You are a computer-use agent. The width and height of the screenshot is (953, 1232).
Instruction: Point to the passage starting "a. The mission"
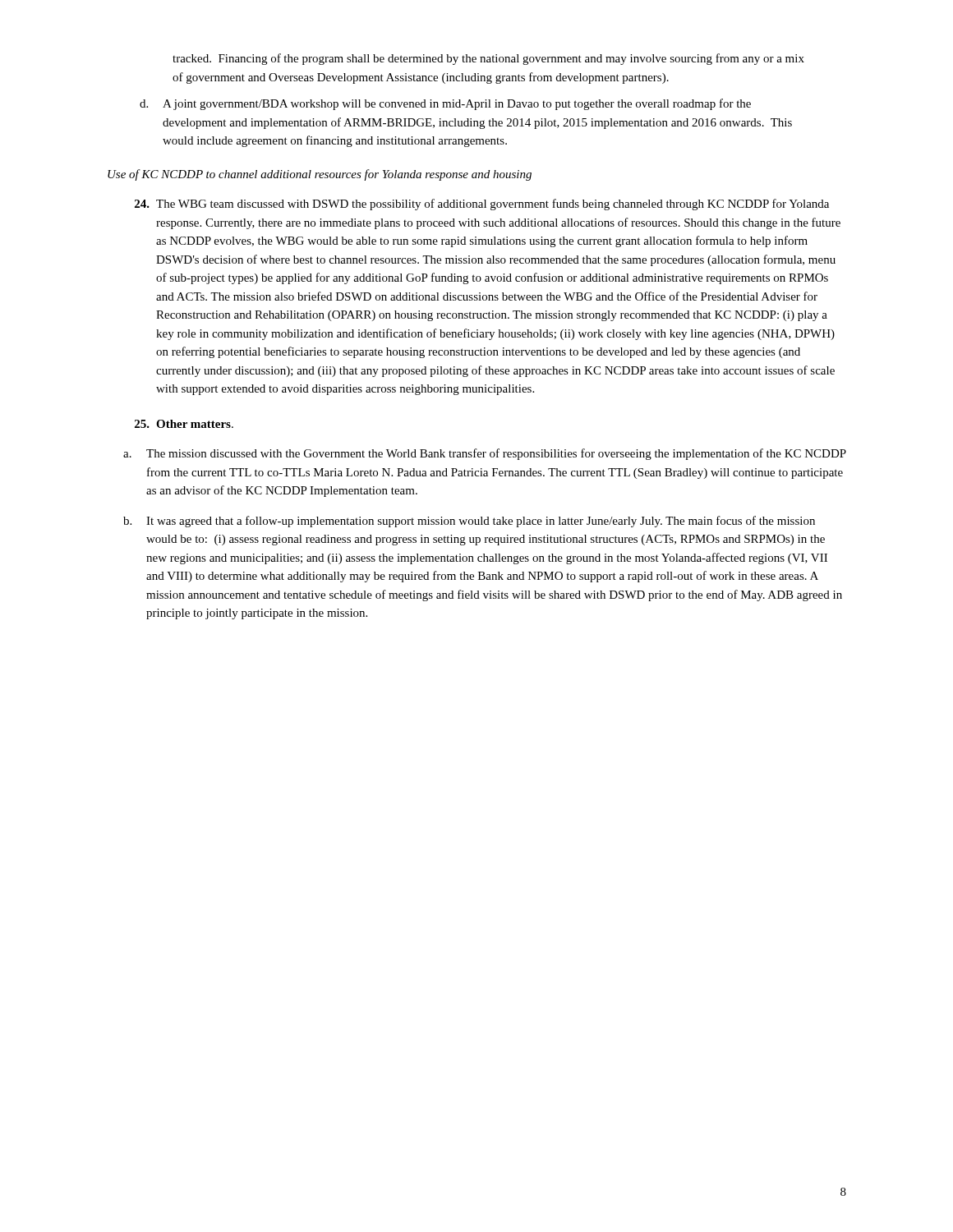point(485,472)
